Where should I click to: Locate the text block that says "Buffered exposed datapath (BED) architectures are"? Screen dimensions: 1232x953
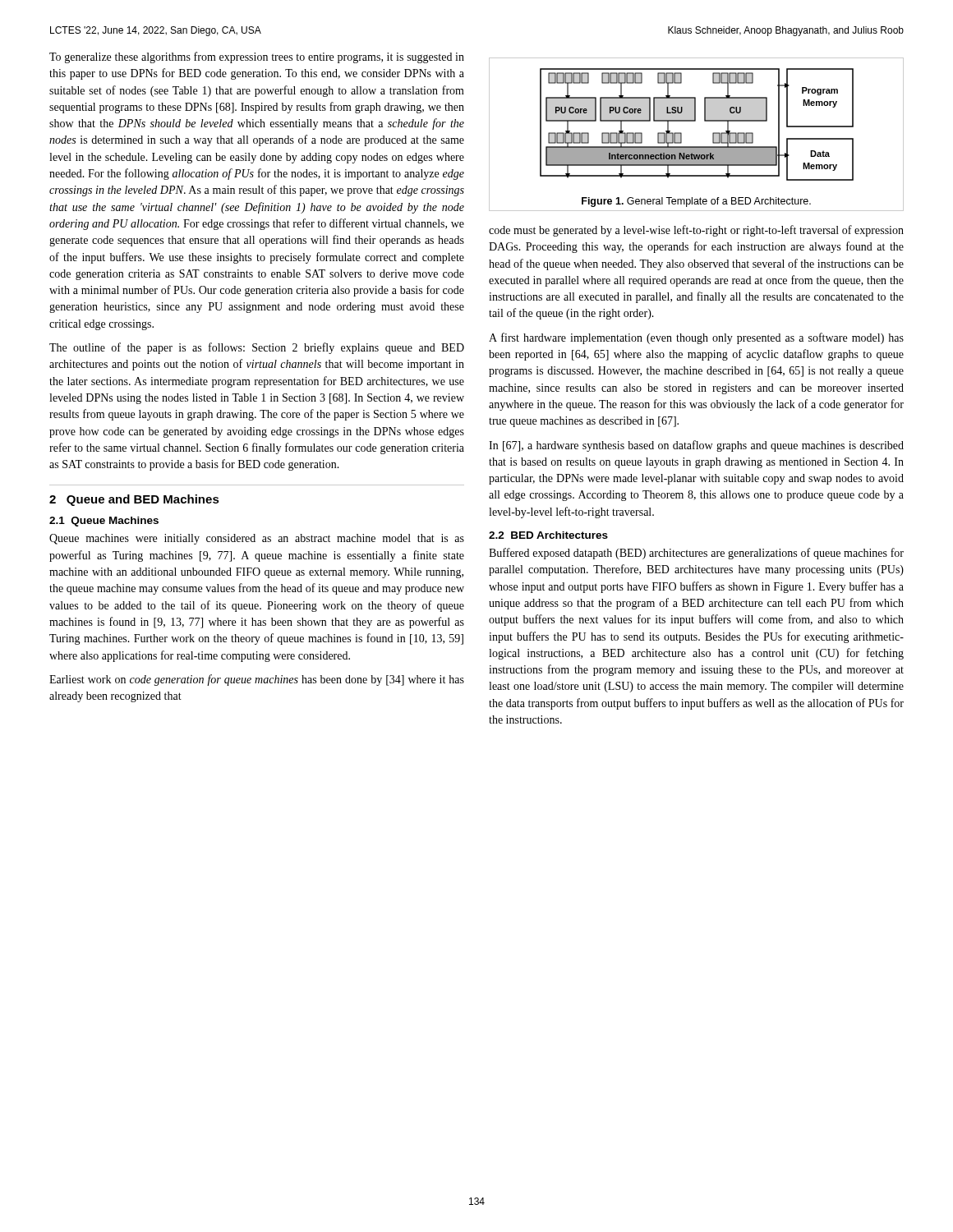(696, 637)
